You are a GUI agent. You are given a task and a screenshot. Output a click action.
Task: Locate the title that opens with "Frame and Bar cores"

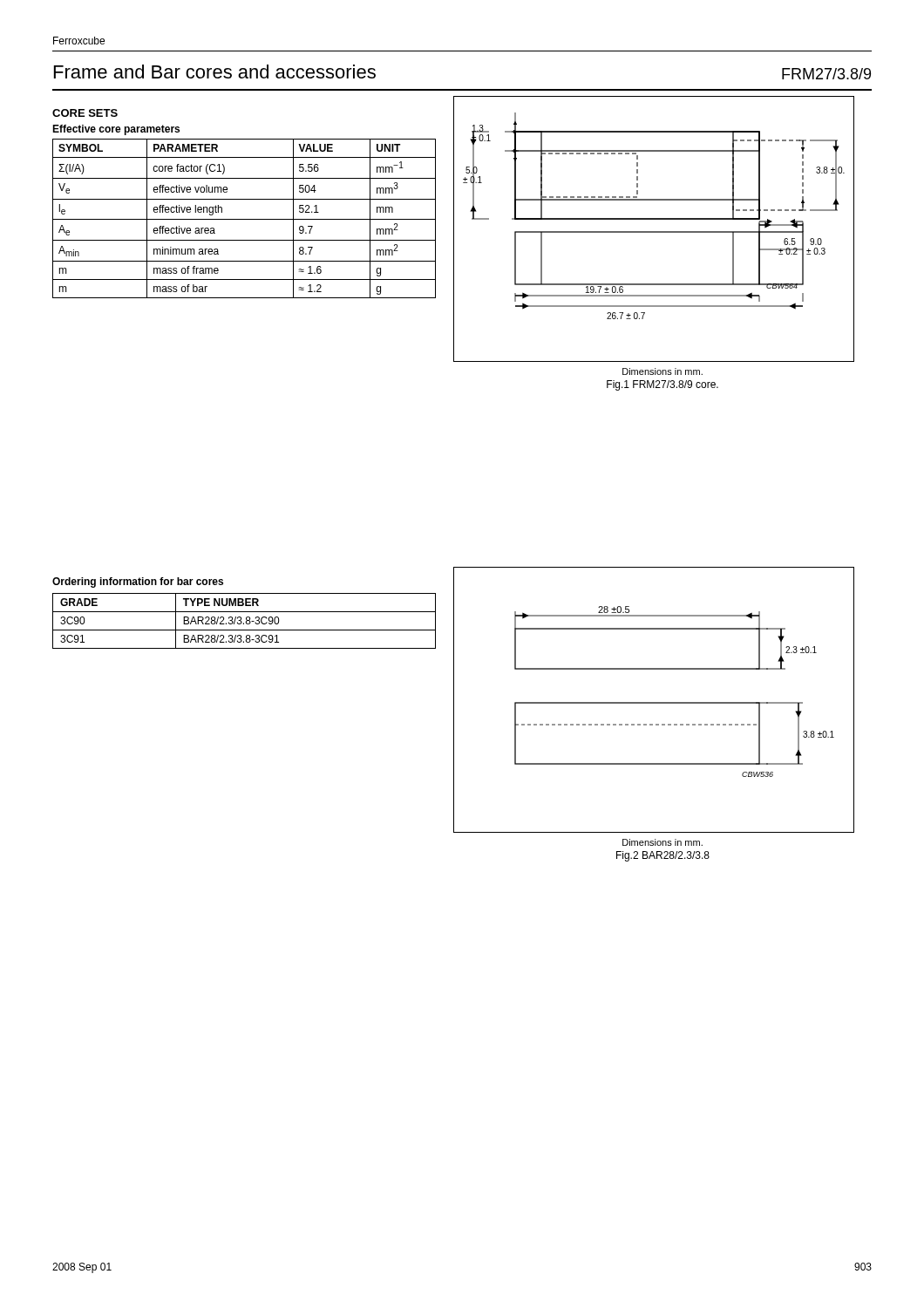click(214, 72)
